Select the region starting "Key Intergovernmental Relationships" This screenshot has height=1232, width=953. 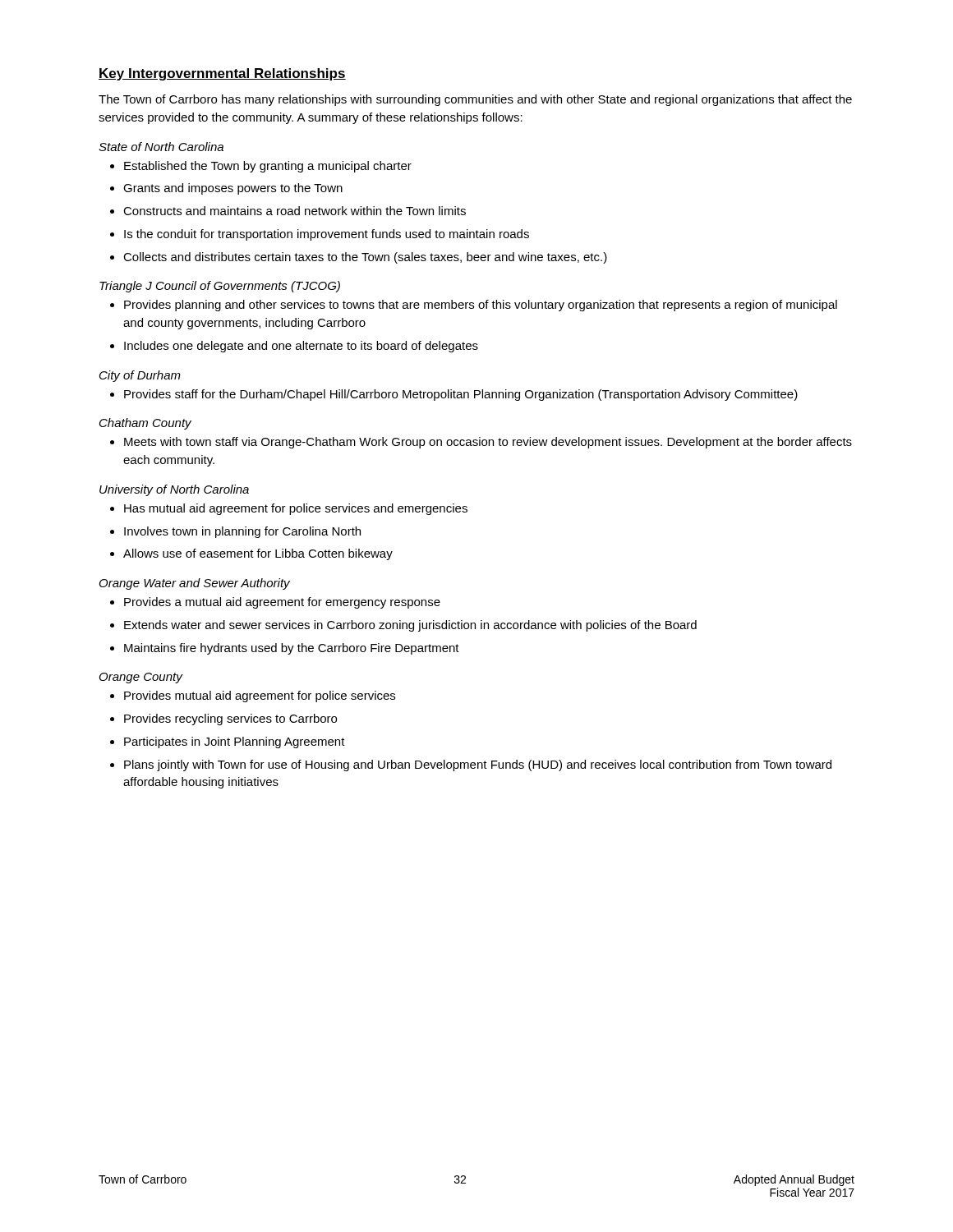coord(222,73)
